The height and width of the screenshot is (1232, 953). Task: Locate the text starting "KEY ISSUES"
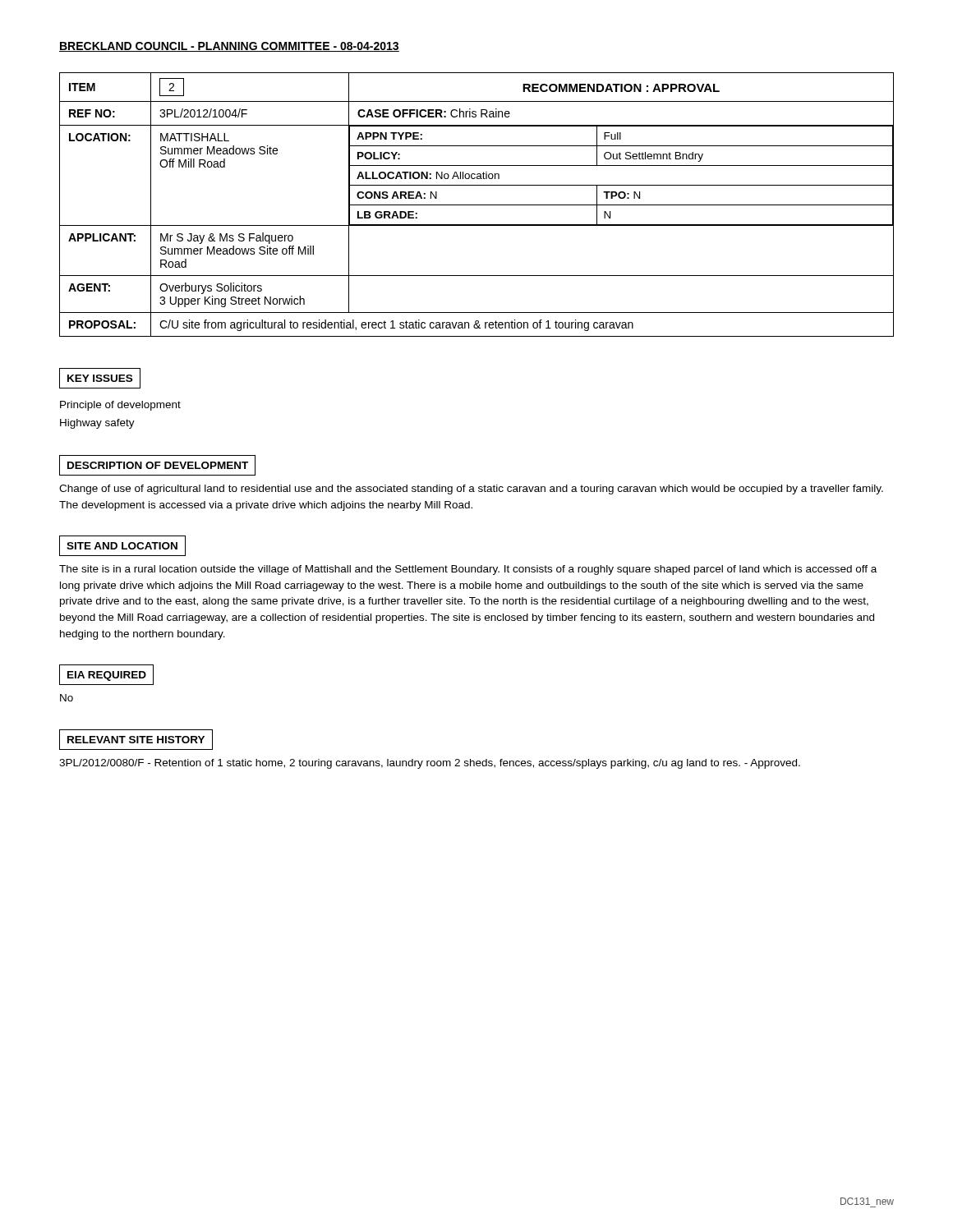[100, 378]
